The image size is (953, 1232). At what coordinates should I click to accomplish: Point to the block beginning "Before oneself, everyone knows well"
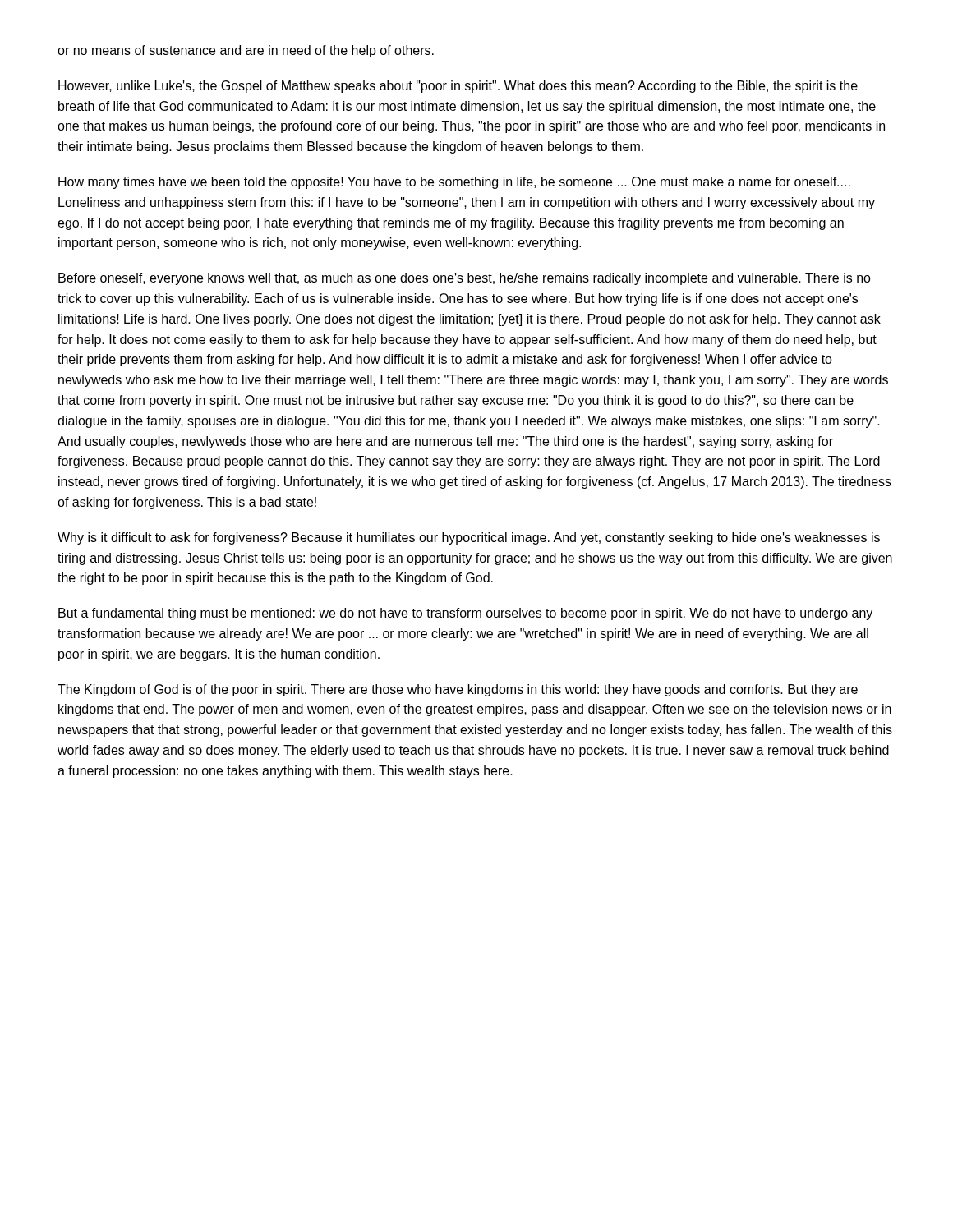[474, 390]
